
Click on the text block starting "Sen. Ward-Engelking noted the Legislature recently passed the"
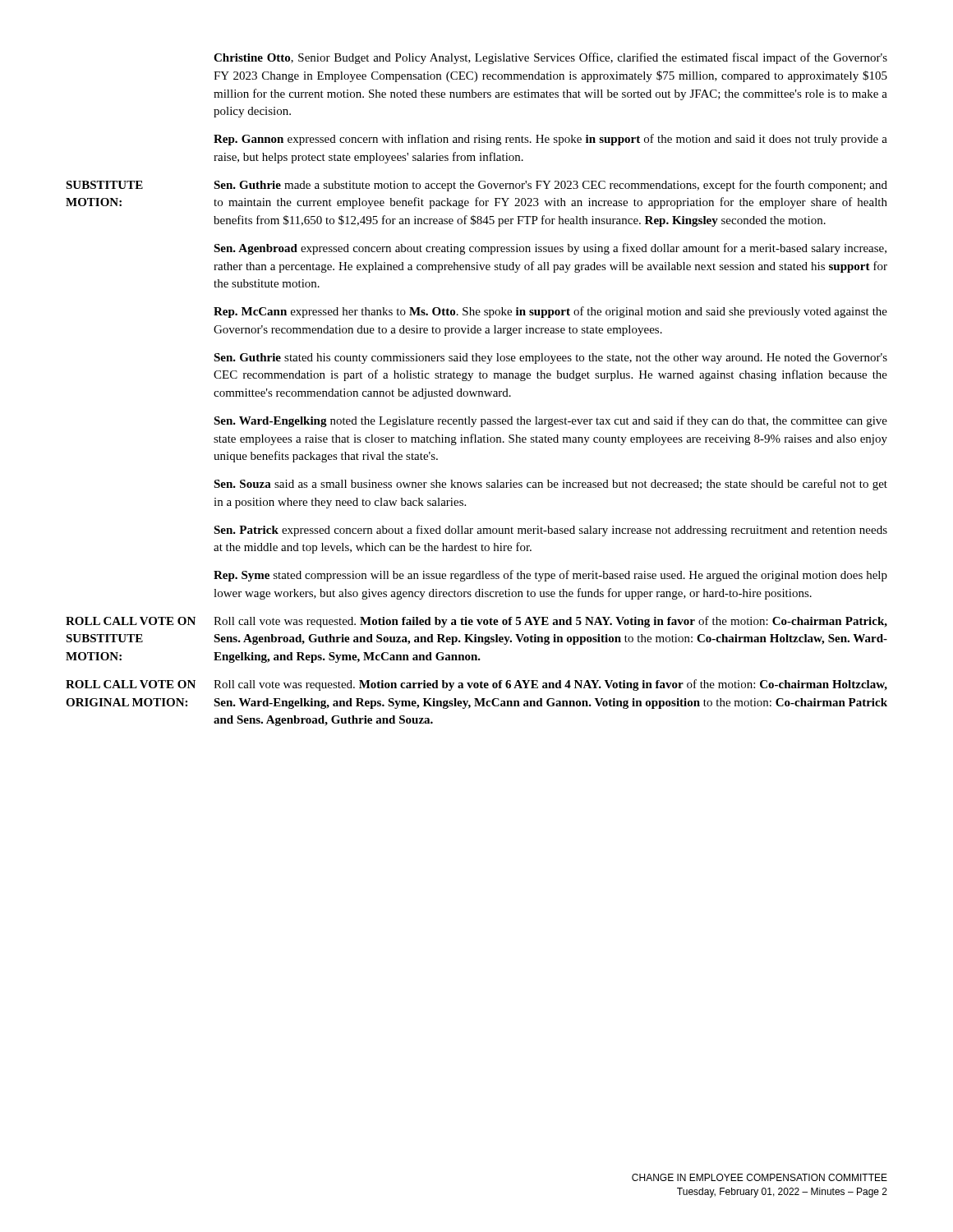point(550,439)
